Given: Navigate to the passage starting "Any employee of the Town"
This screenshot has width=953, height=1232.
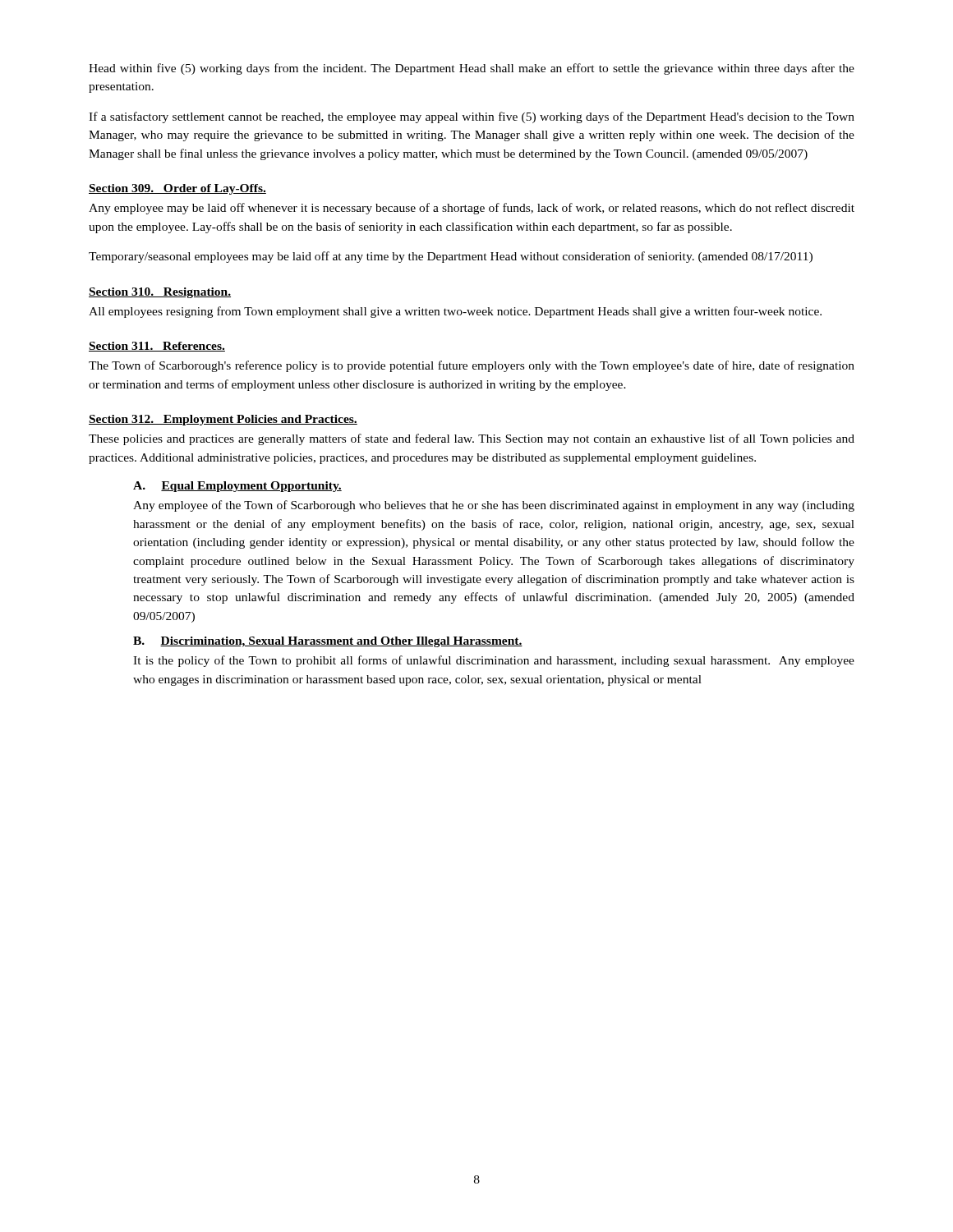Looking at the screenshot, I should coord(494,560).
